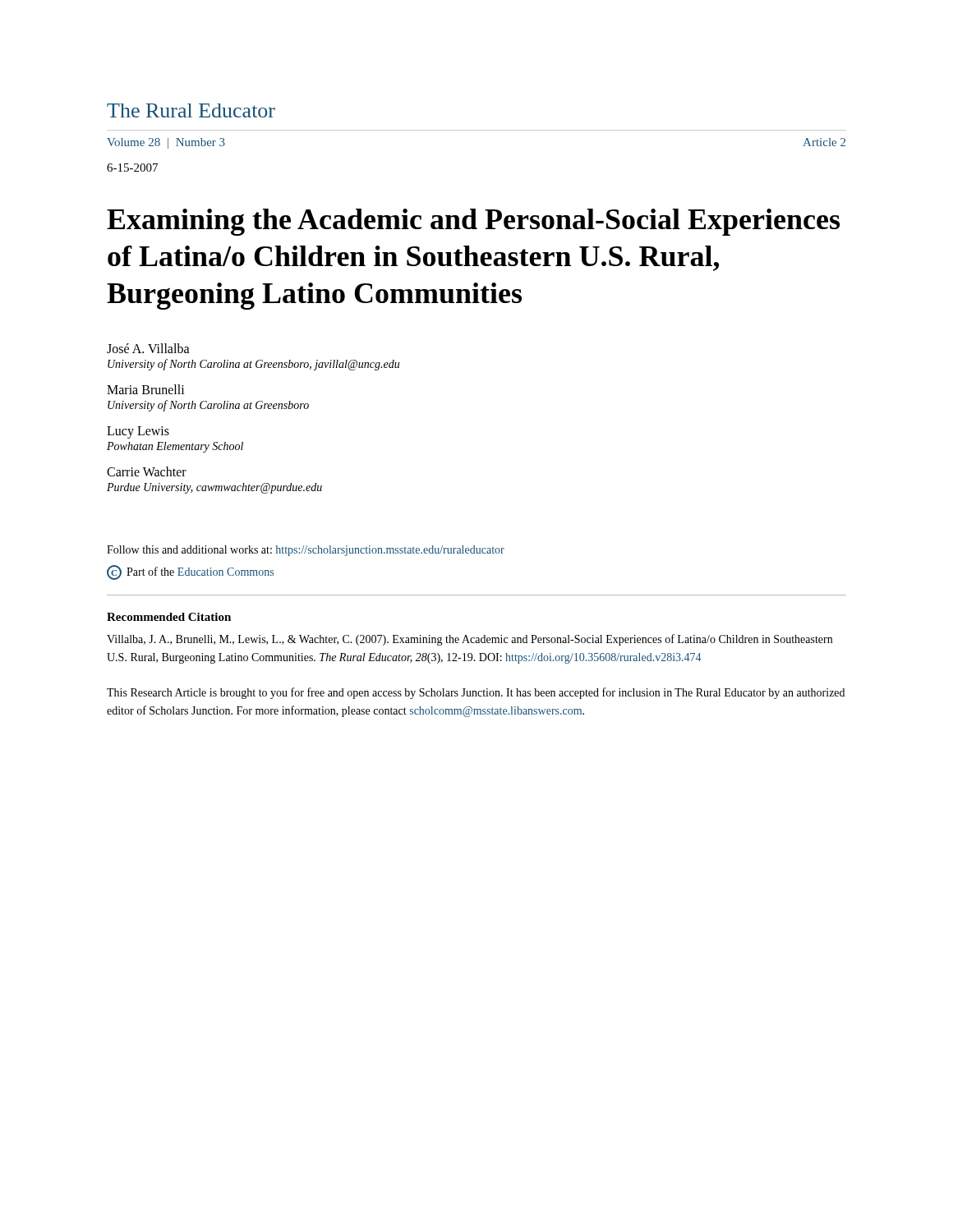Locate the text block containing "José A. Villalba University of North Carolina at"
Screen dimensions: 1232x953
click(148, 348)
